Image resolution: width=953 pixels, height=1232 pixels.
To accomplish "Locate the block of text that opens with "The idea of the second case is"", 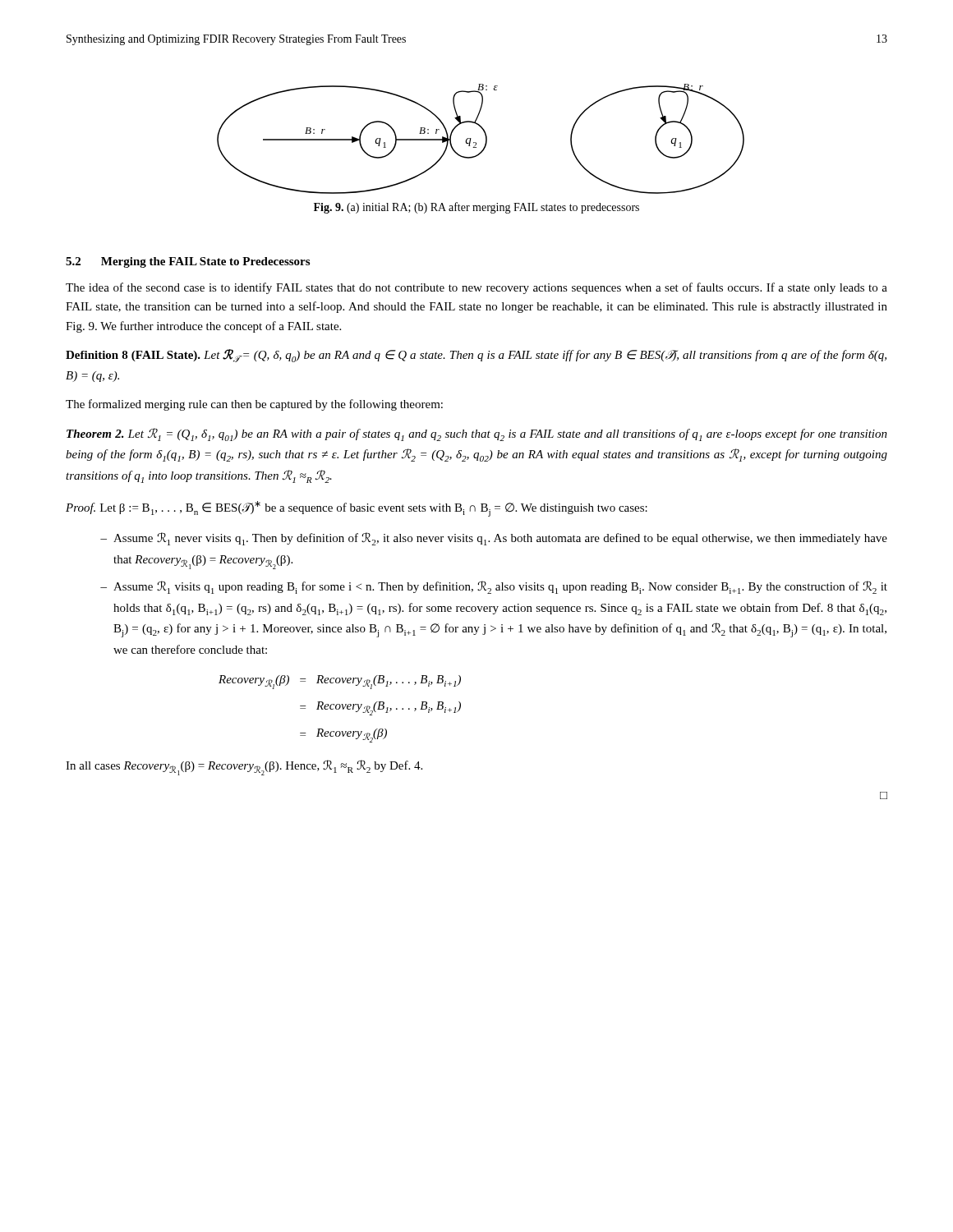I will point(476,307).
